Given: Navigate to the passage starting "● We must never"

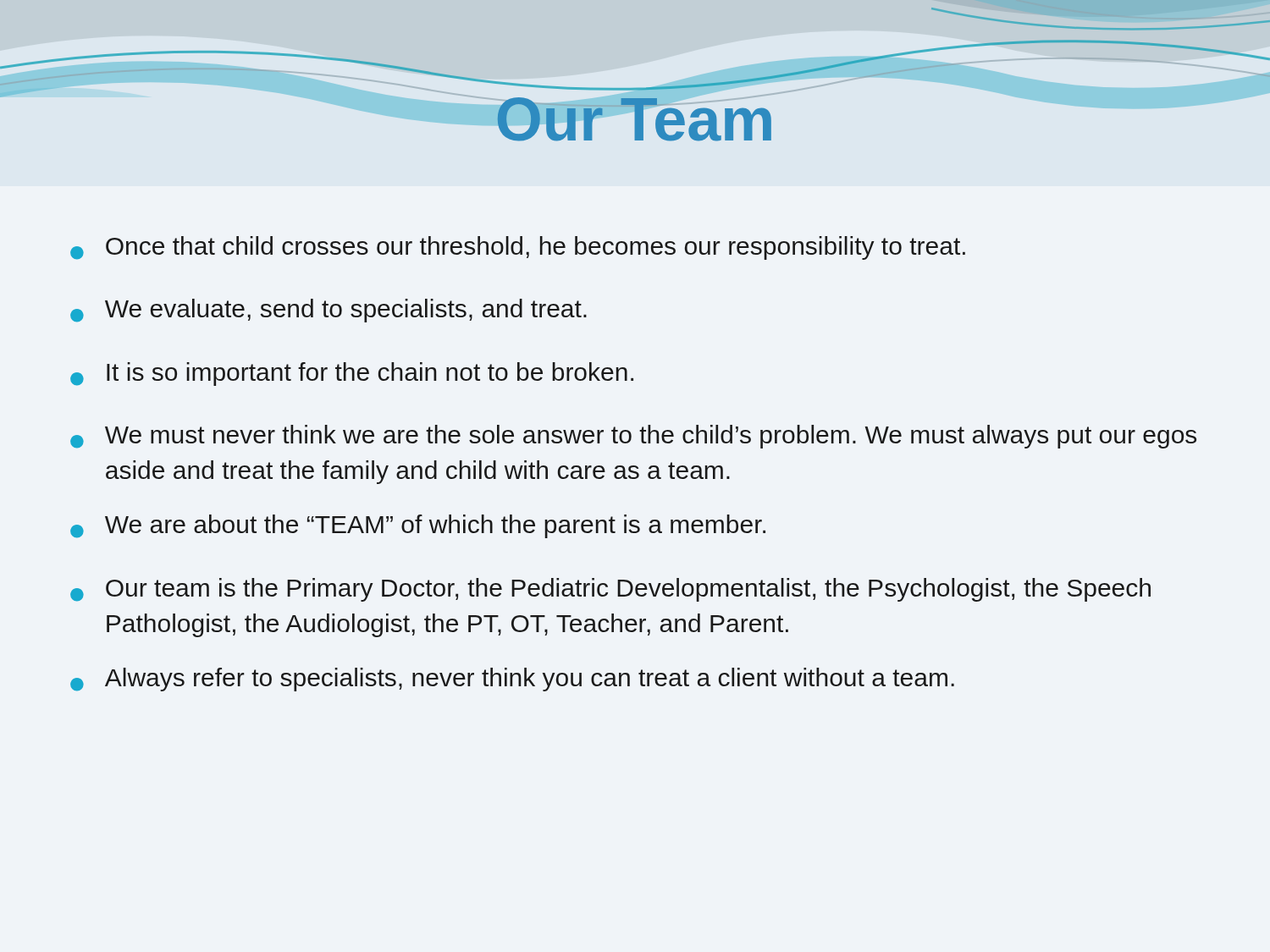Looking at the screenshot, I should (635, 453).
